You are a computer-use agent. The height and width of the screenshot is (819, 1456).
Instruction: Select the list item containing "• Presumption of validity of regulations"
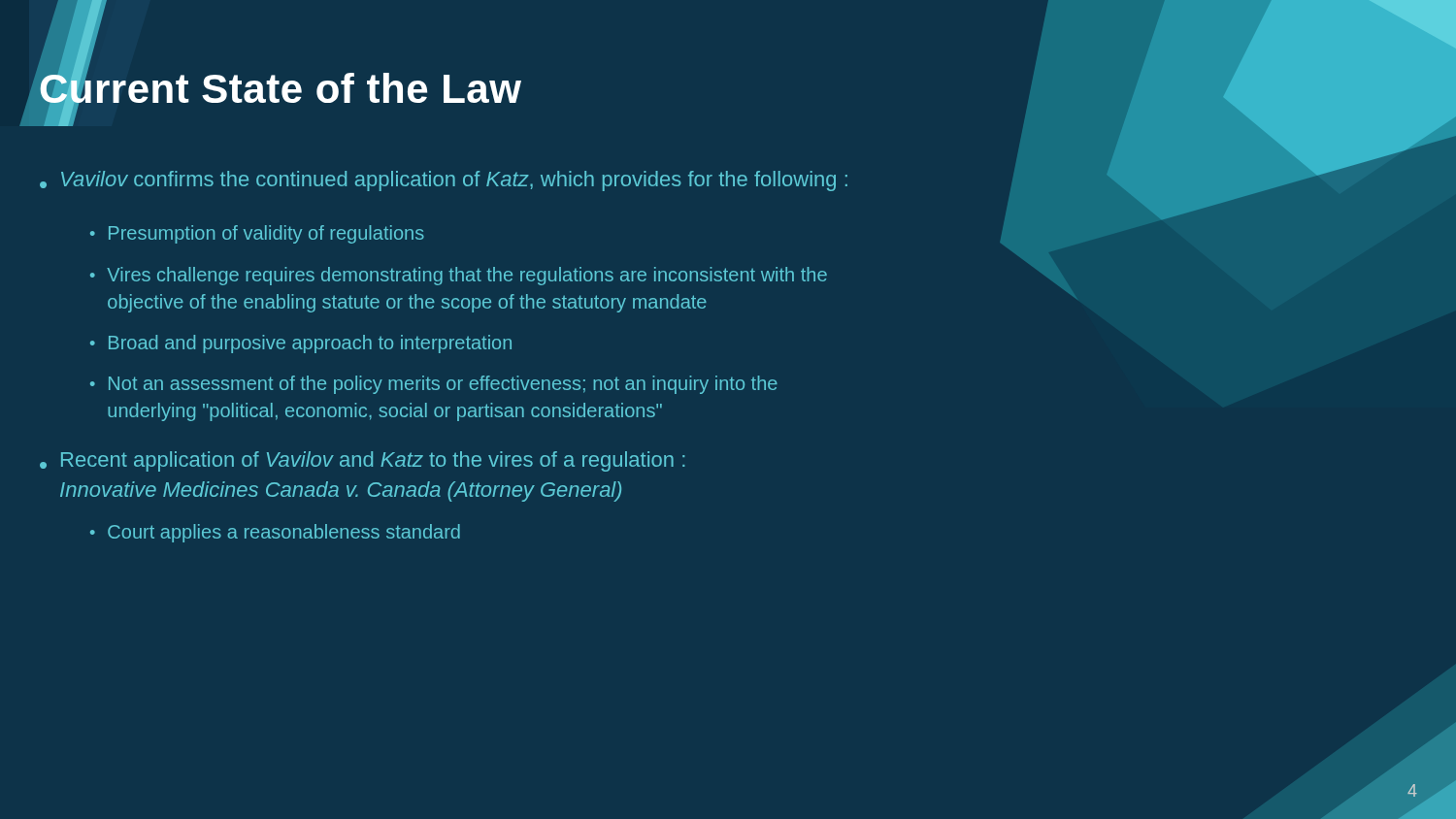[257, 233]
